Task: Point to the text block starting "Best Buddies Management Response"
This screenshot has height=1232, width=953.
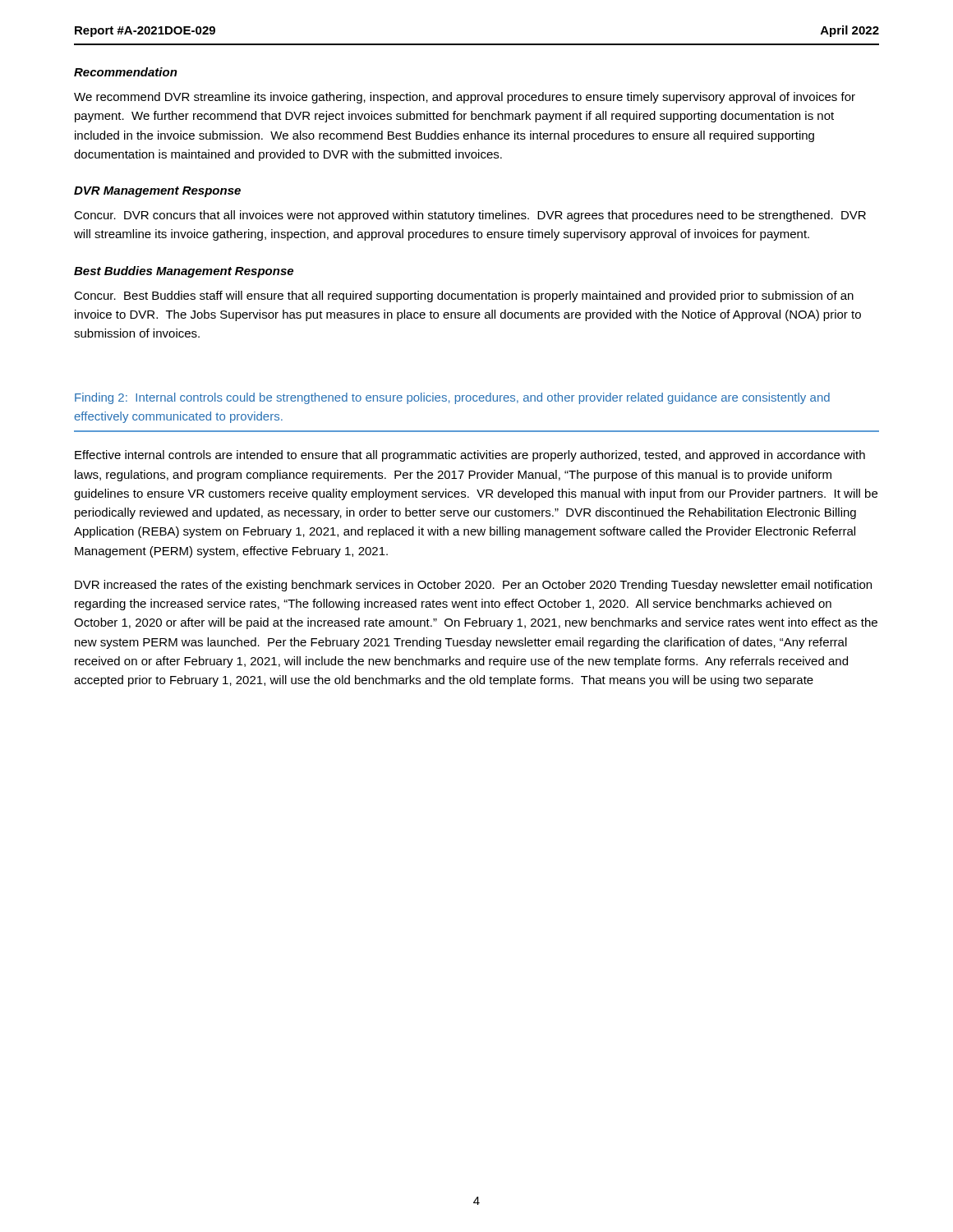Action: (184, 270)
